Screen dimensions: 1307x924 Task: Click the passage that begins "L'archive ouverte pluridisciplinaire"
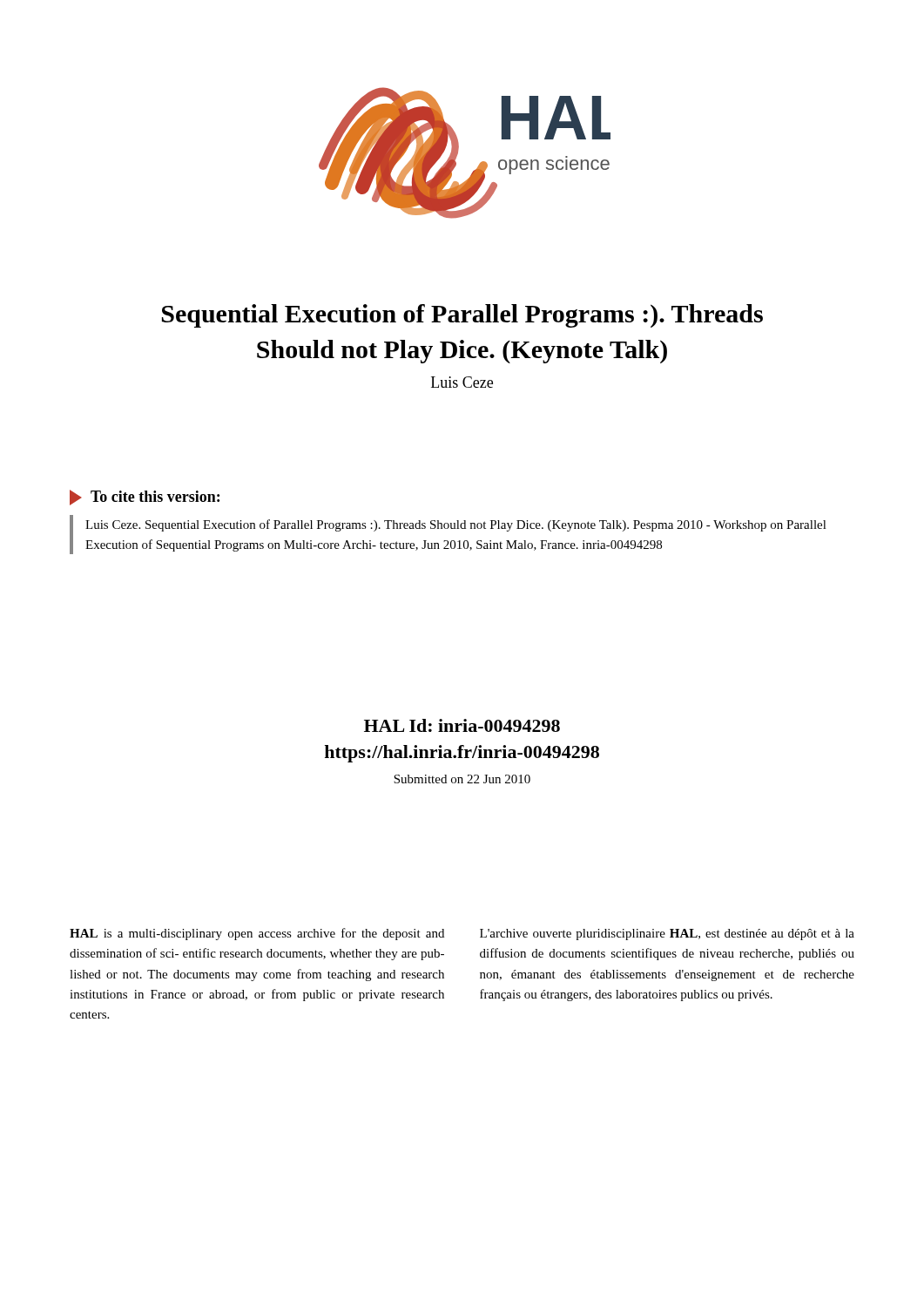tap(667, 964)
